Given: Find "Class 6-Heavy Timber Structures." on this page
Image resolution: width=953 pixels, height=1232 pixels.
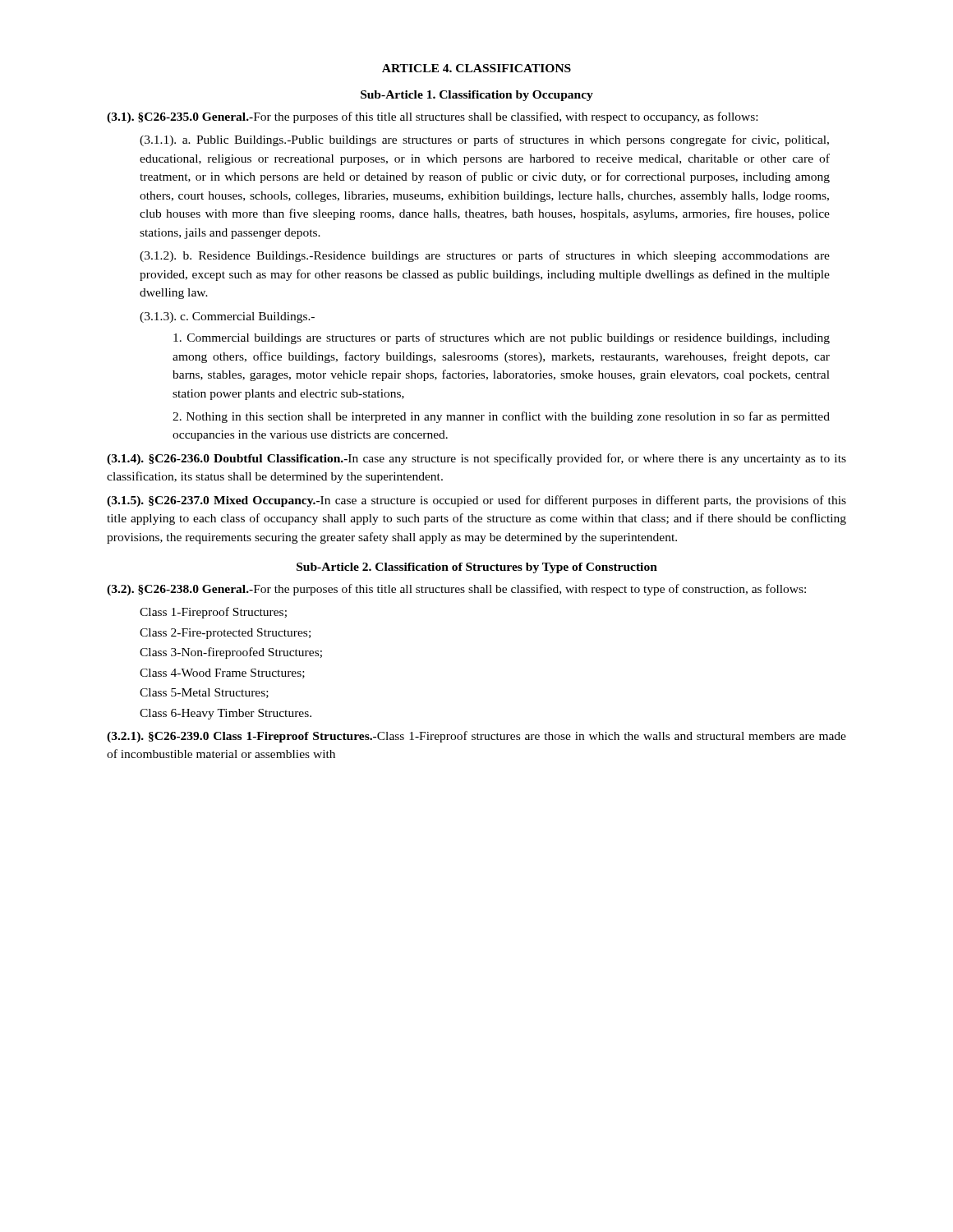Looking at the screenshot, I should (226, 712).
